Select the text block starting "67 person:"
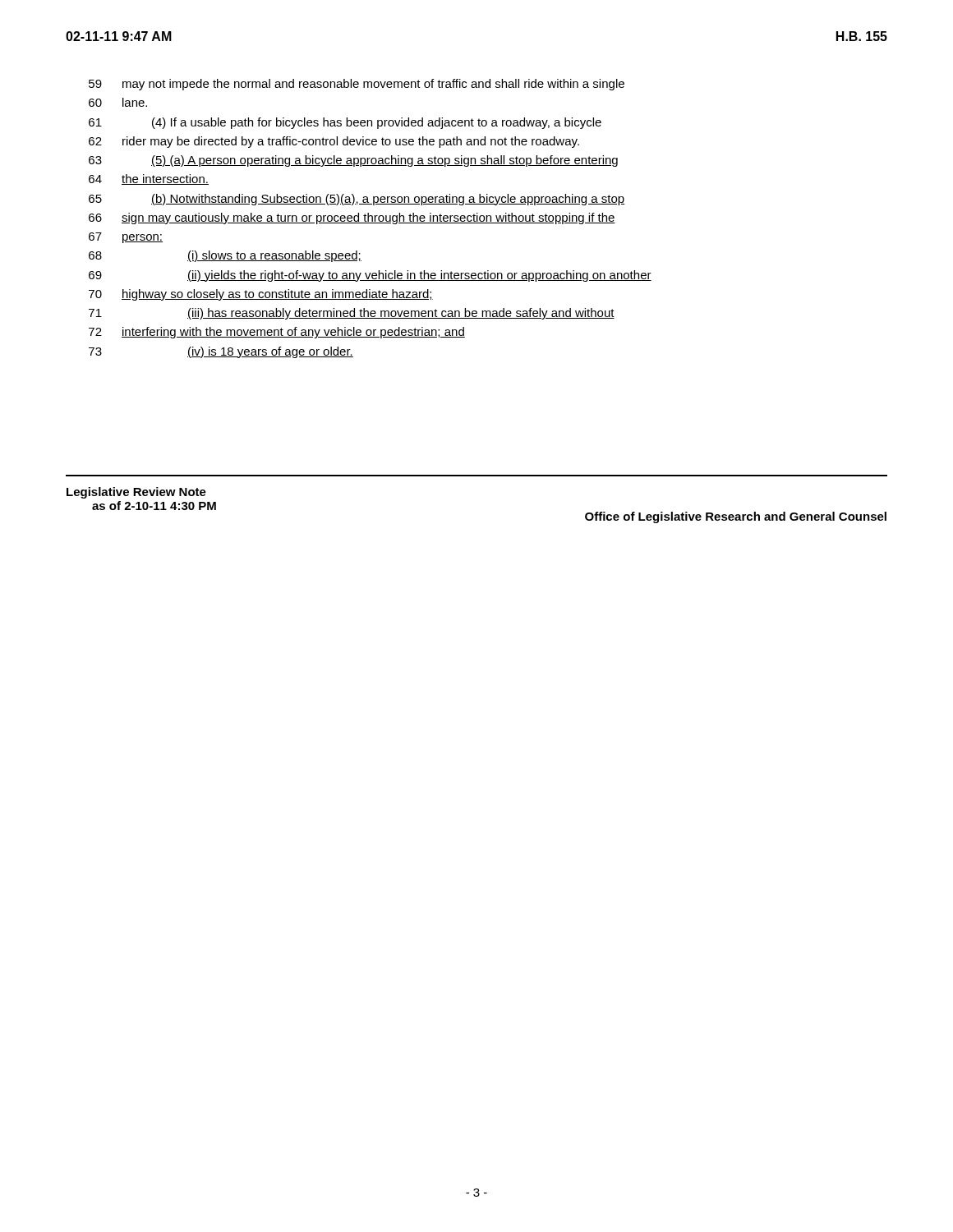This screenshot has width=953, height=1232. tap(126, 238)
